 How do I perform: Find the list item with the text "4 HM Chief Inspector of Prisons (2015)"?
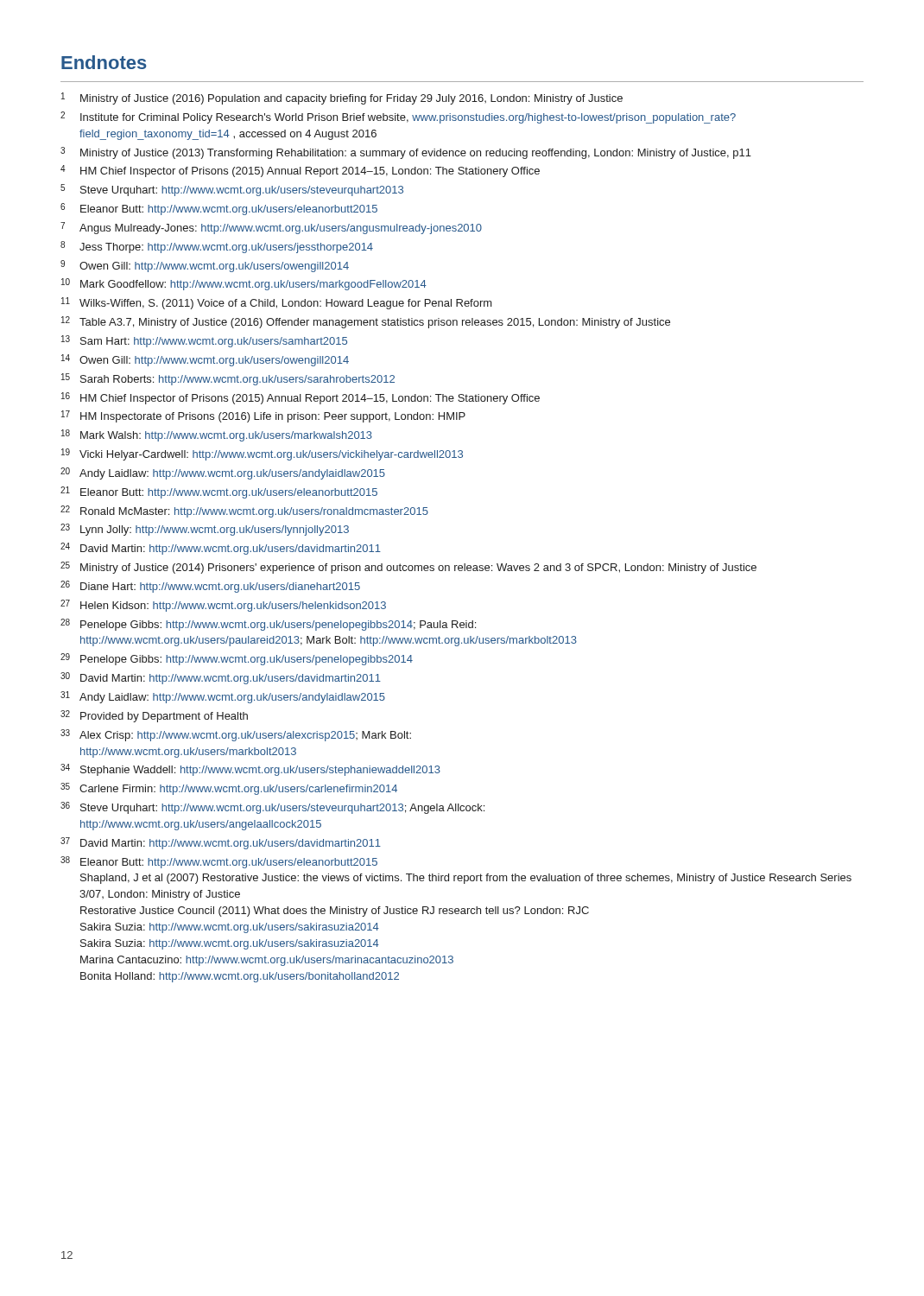click(x=462, y=172)
